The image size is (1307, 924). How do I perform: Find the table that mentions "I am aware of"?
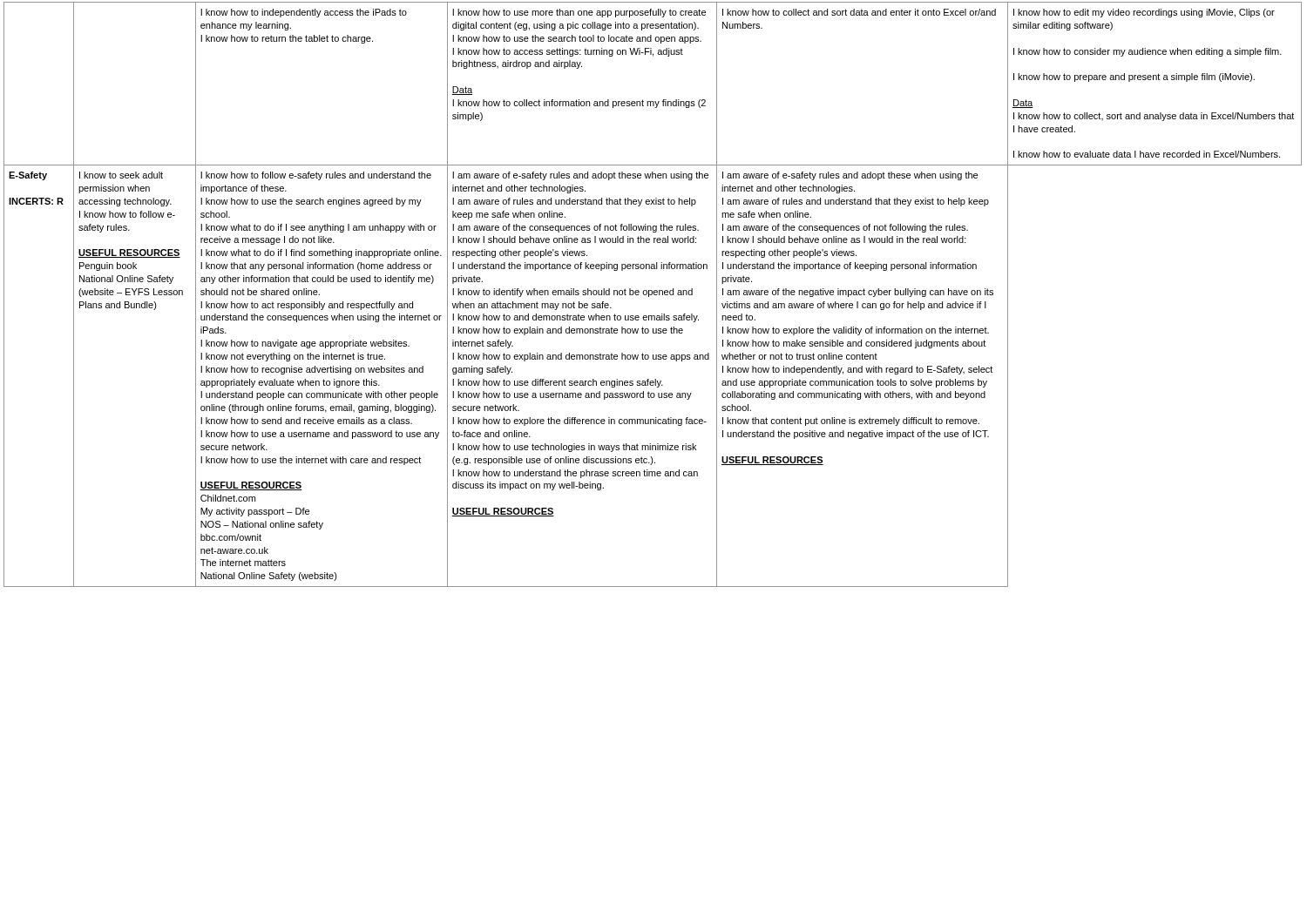pos(654,462)
